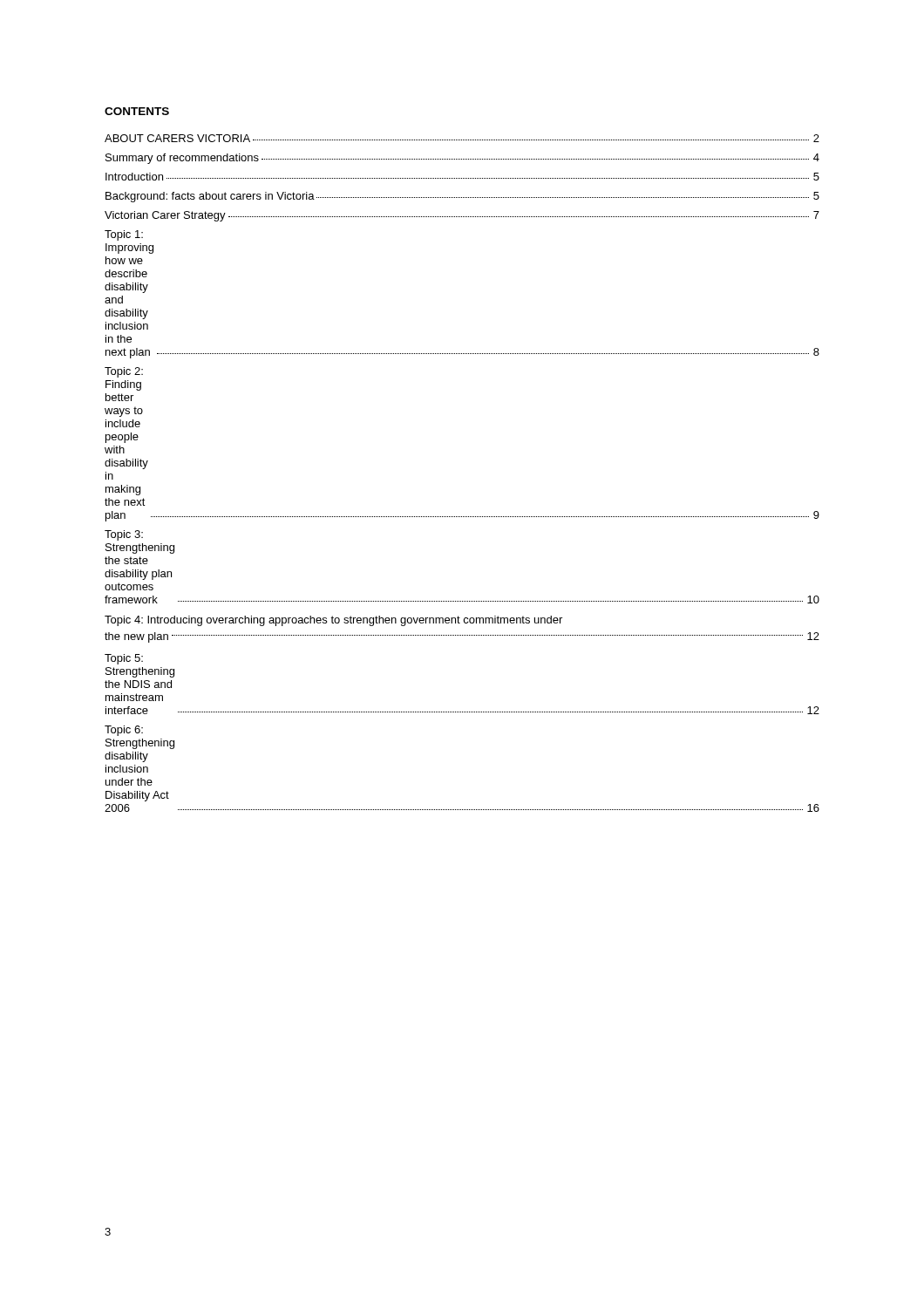
Task: Click the passage that begins "Topic 6: Strengthening disability inclusion under the"
Action: pos(124,731)
